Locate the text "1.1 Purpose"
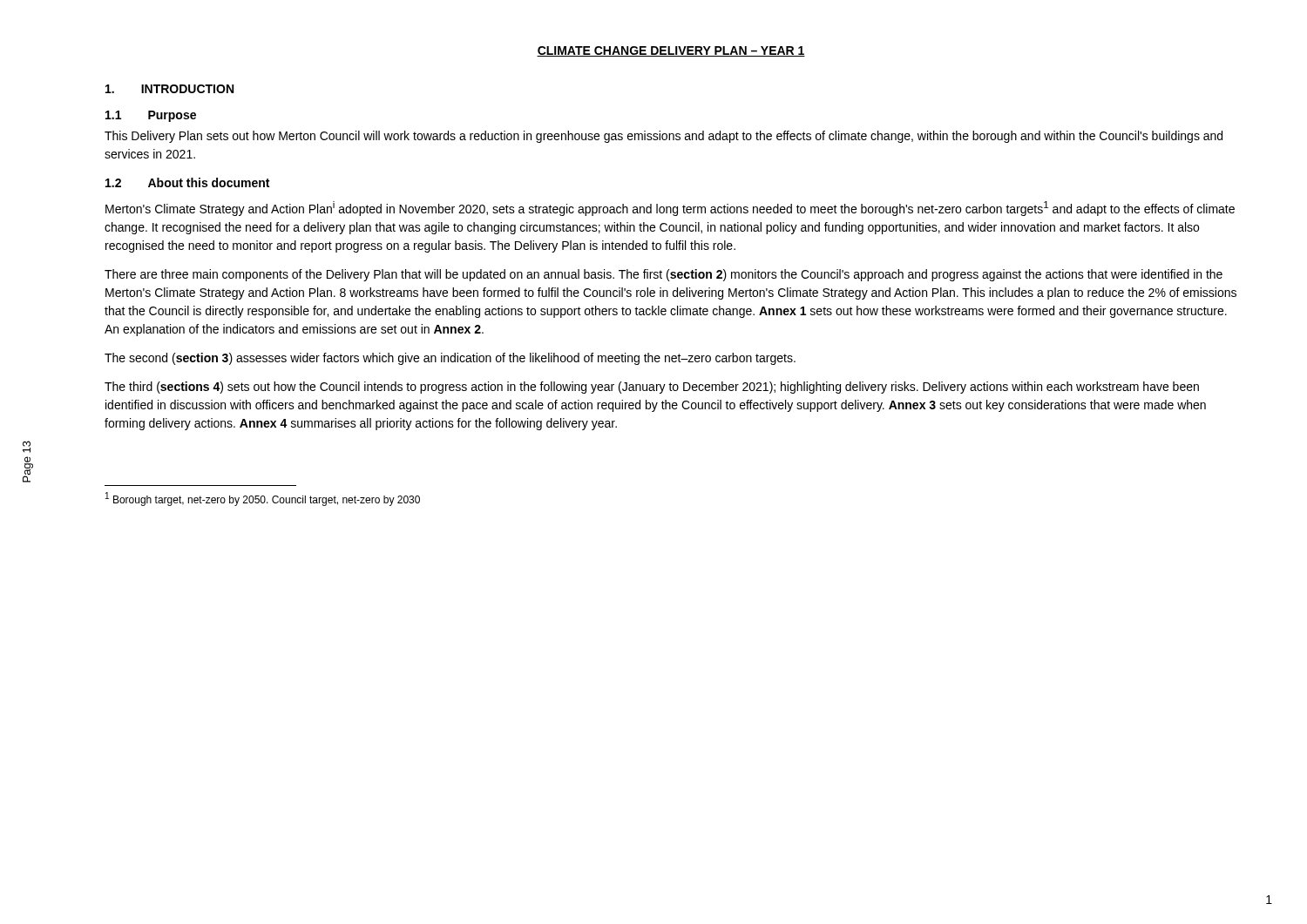 pyautogui.click(x=151, y=115)
